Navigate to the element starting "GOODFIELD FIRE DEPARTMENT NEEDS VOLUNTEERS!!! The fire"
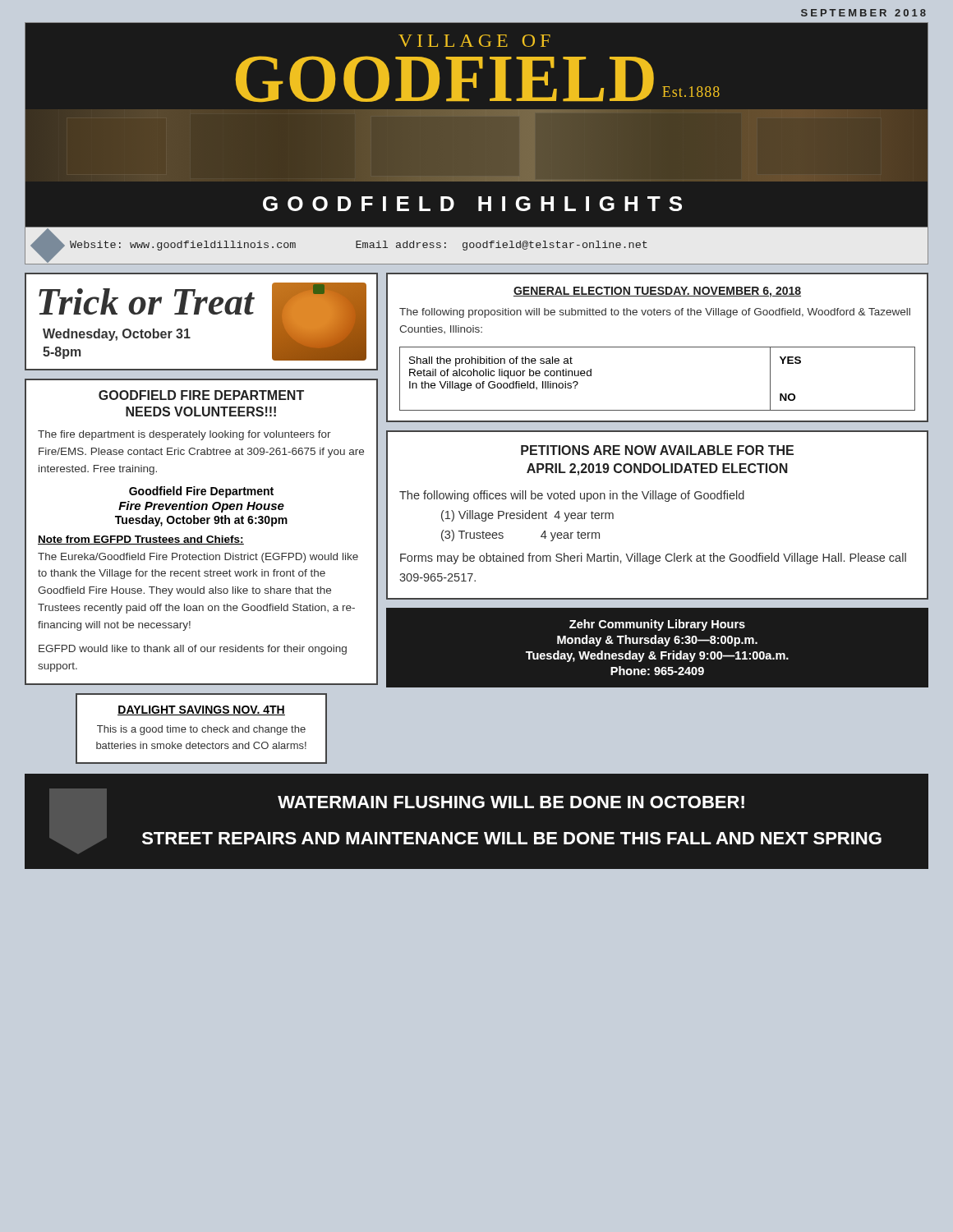The width and height of the screenshot is (953, 1232). click(201, 532)
